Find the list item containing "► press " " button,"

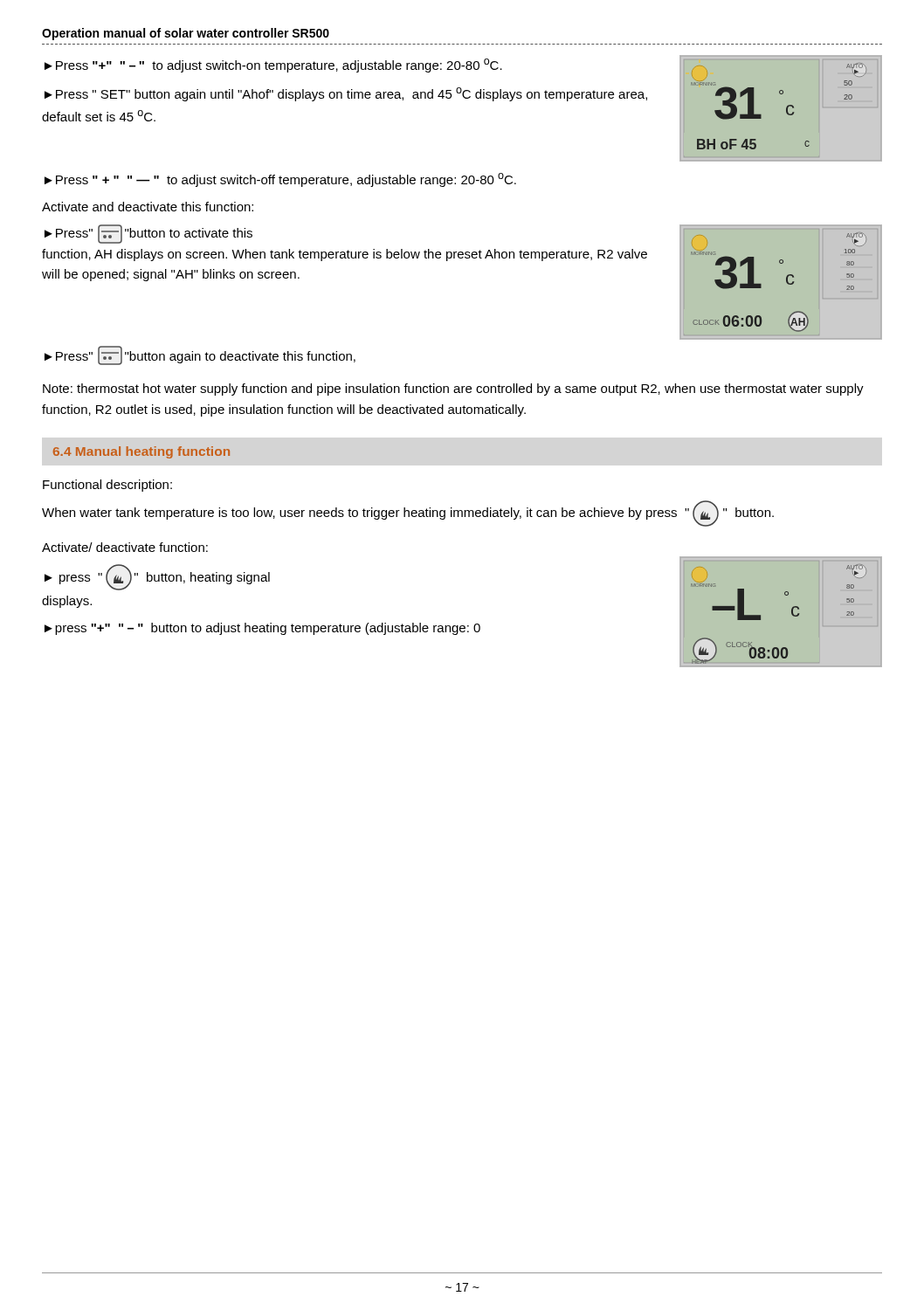click(157, 577)
